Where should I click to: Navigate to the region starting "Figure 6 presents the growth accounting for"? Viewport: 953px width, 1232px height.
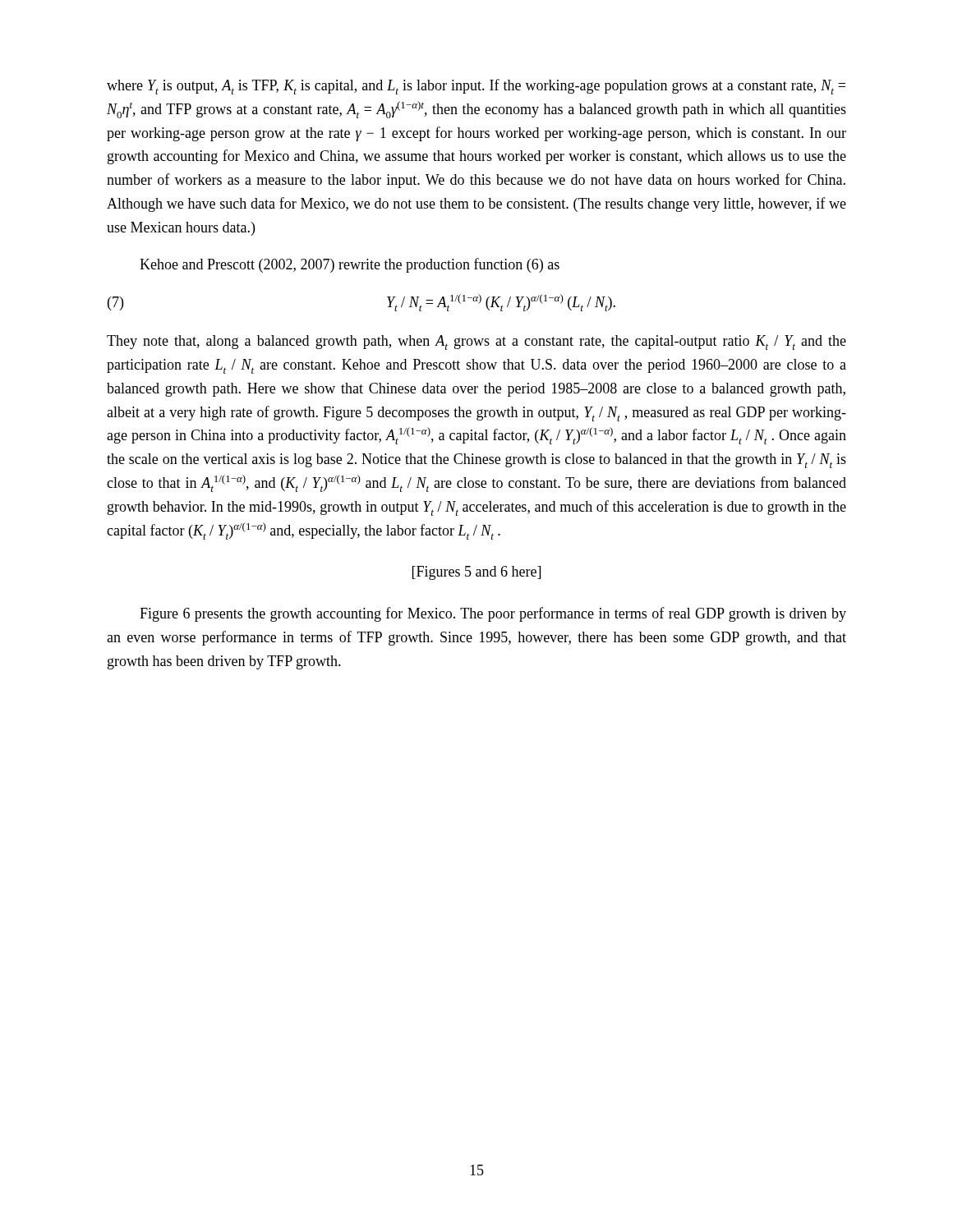point(476,637)
